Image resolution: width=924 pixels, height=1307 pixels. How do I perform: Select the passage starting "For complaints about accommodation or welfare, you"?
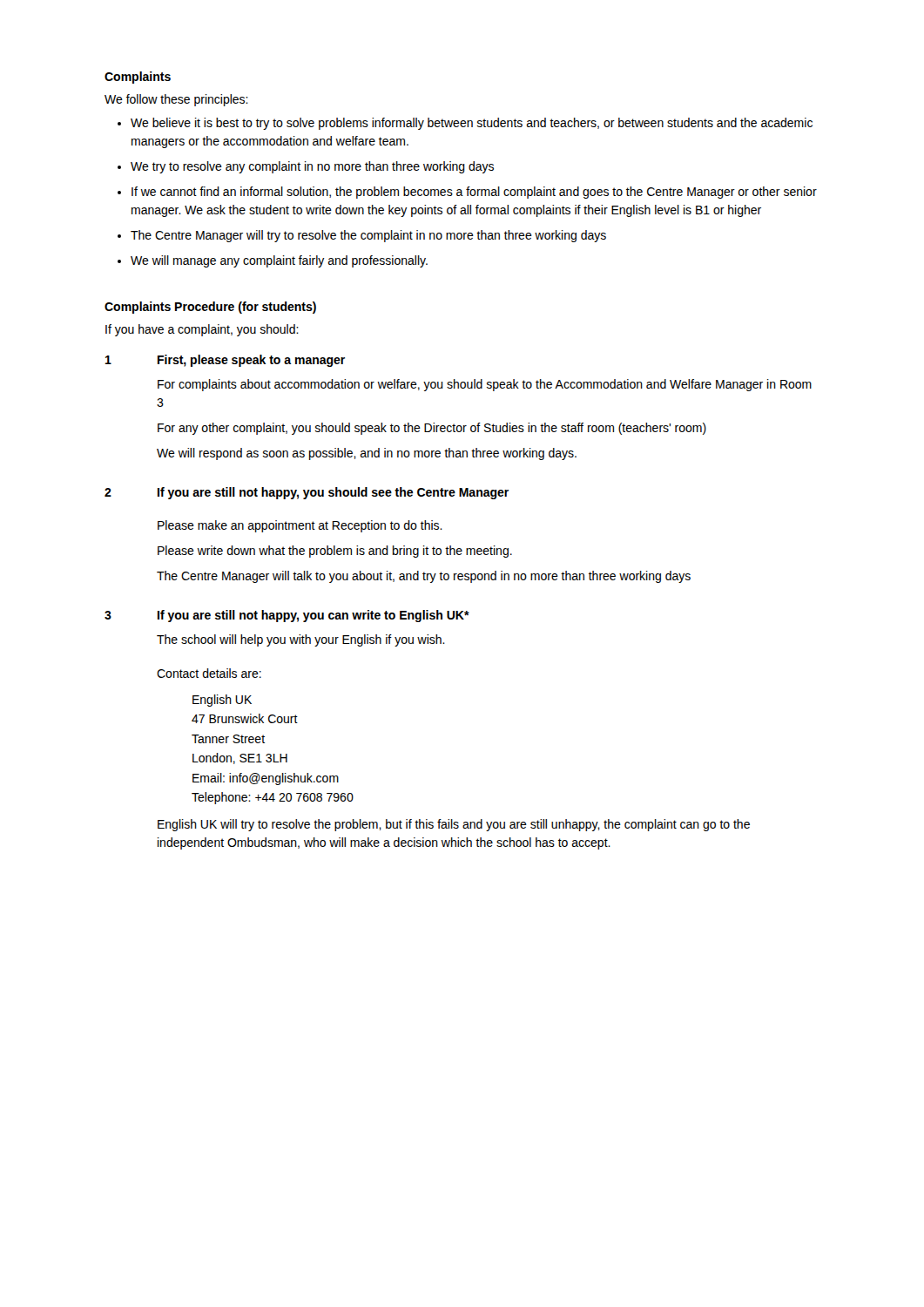(x=484, y=393)
